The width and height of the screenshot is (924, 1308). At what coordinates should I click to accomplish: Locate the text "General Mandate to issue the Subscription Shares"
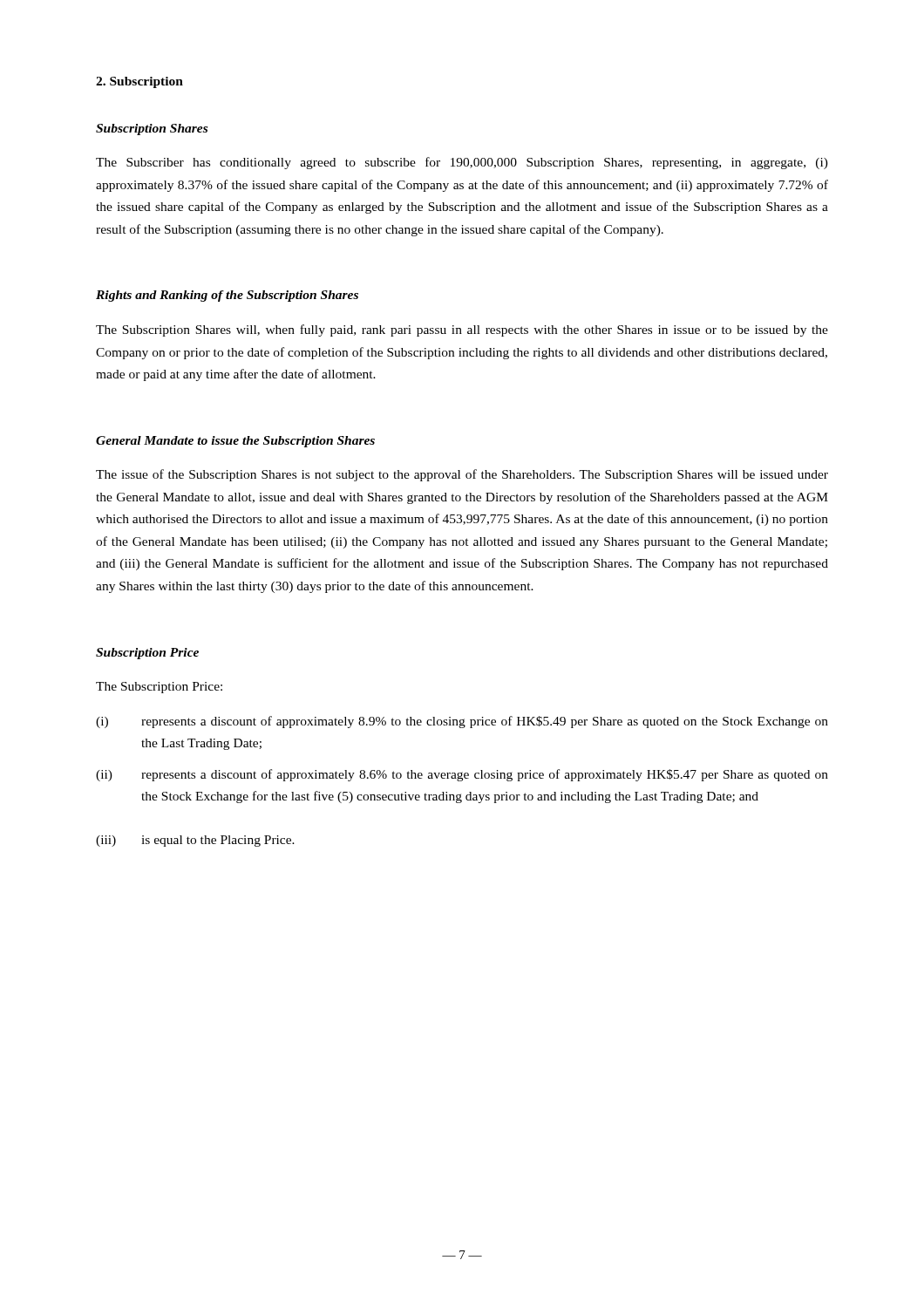(236, 440)
